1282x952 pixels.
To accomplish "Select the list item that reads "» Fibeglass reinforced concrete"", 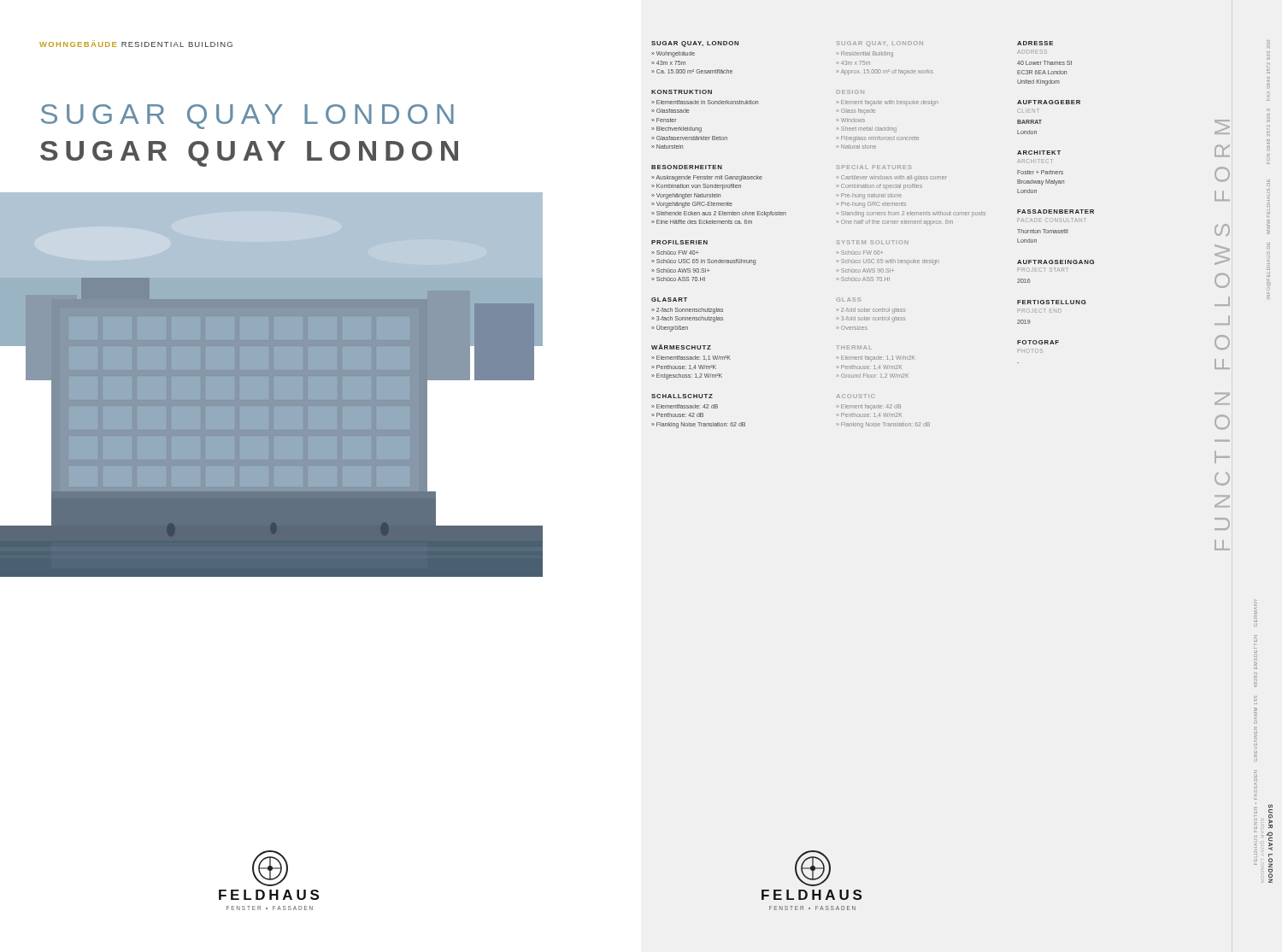I will tap(878, 138).
